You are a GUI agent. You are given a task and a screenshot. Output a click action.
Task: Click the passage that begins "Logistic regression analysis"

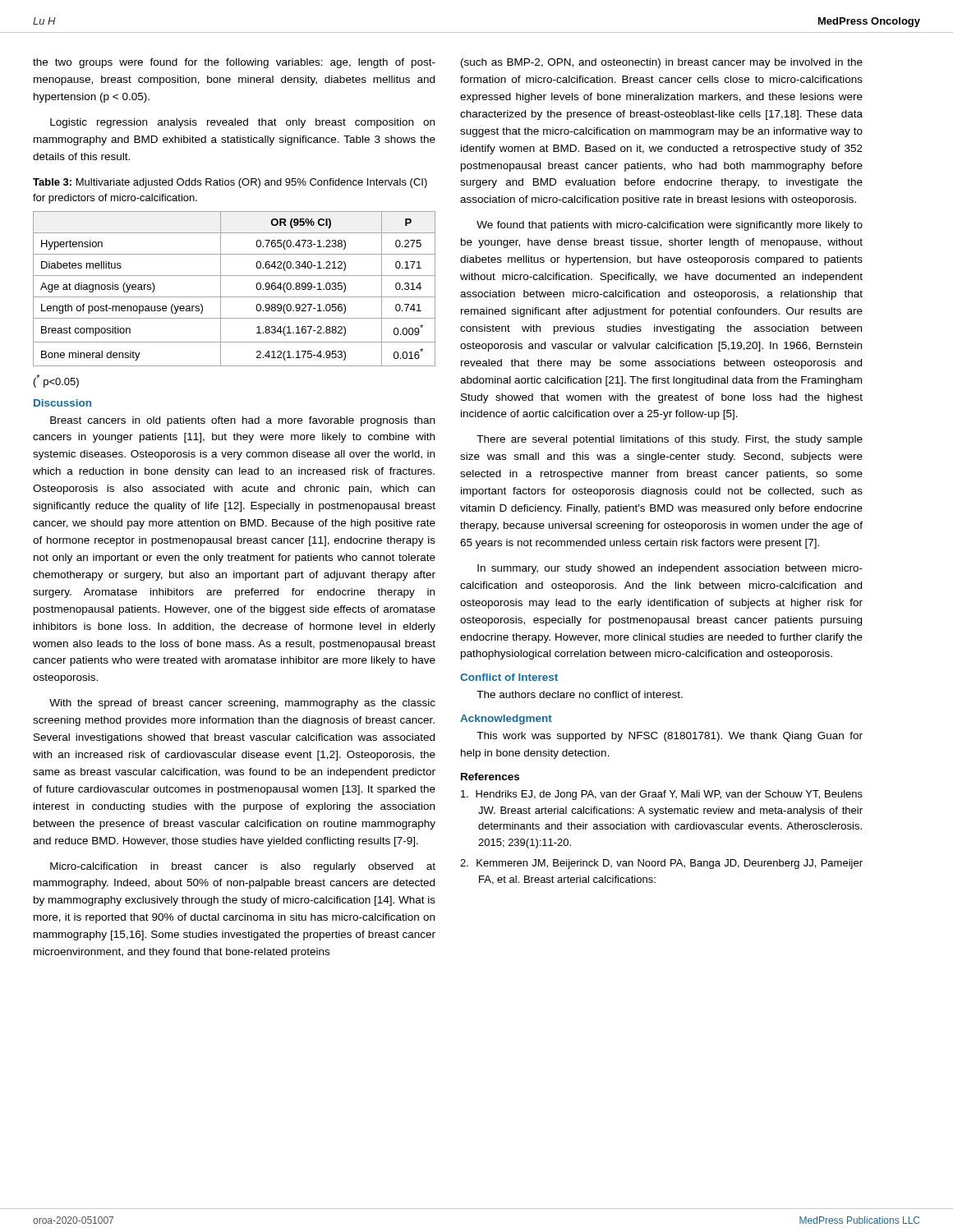tap(234, 140)
